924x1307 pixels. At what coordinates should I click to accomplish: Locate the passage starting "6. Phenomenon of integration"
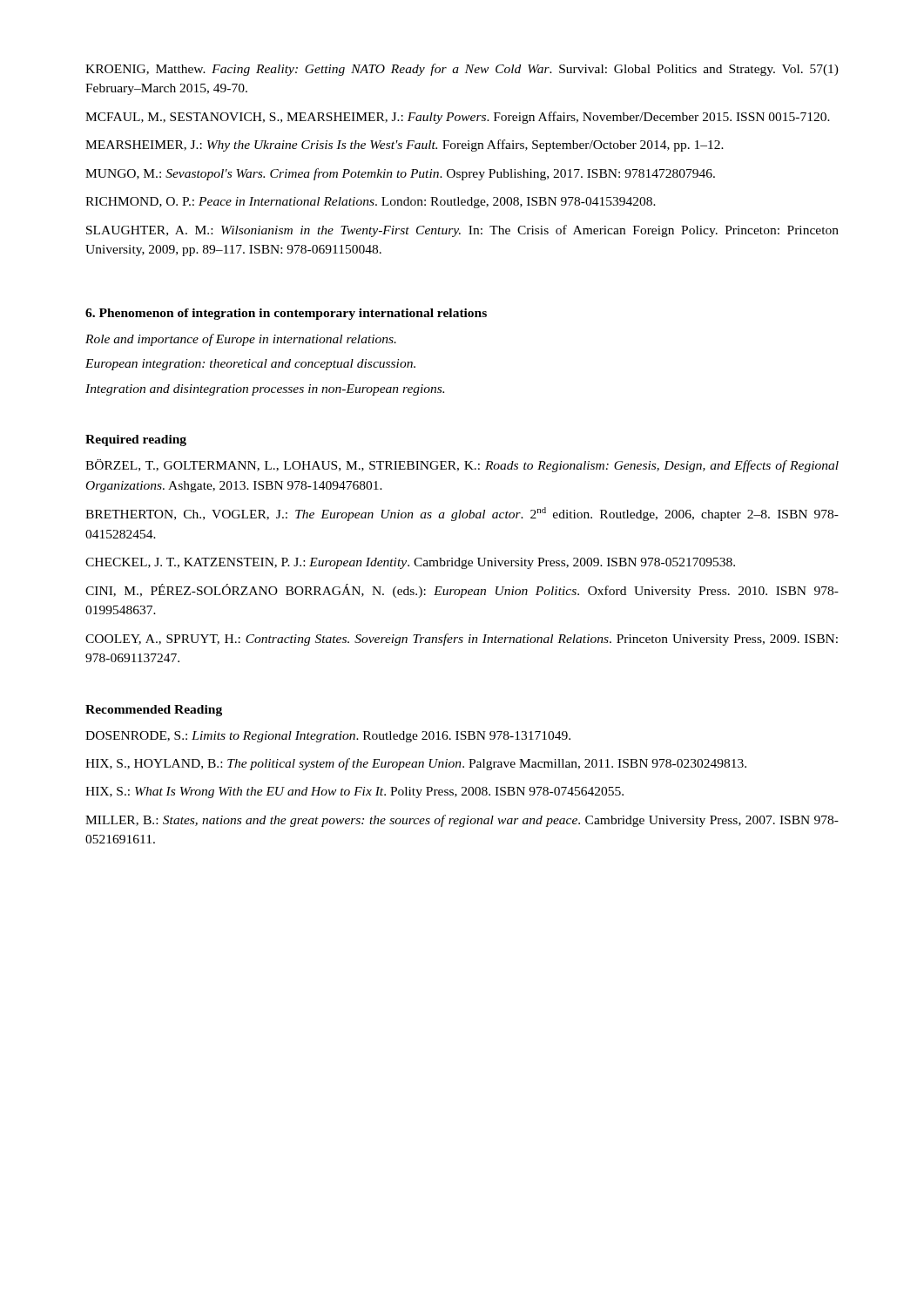point(286,312)
